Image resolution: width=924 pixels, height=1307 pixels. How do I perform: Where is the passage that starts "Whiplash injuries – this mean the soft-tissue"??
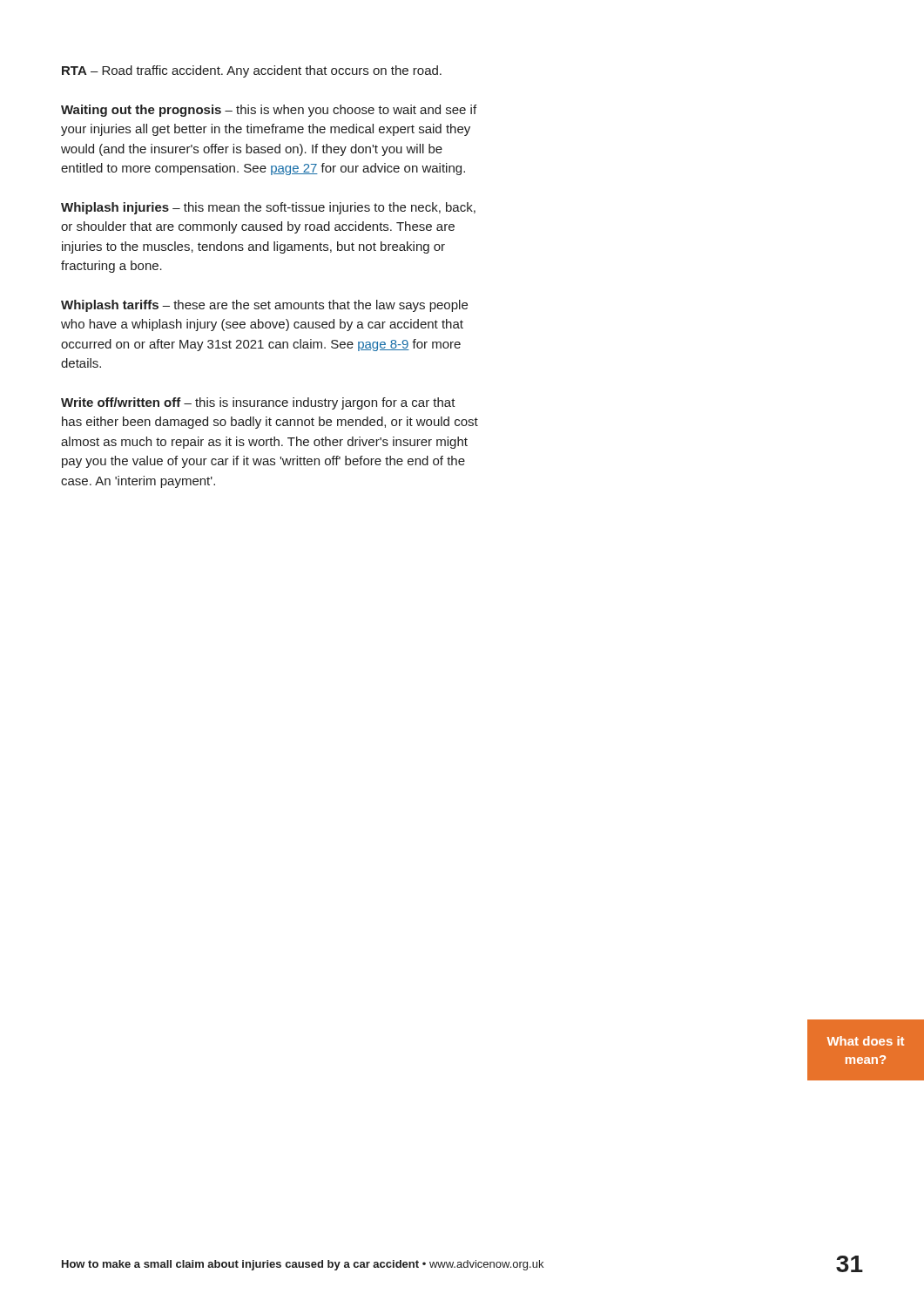coord(270,237)
